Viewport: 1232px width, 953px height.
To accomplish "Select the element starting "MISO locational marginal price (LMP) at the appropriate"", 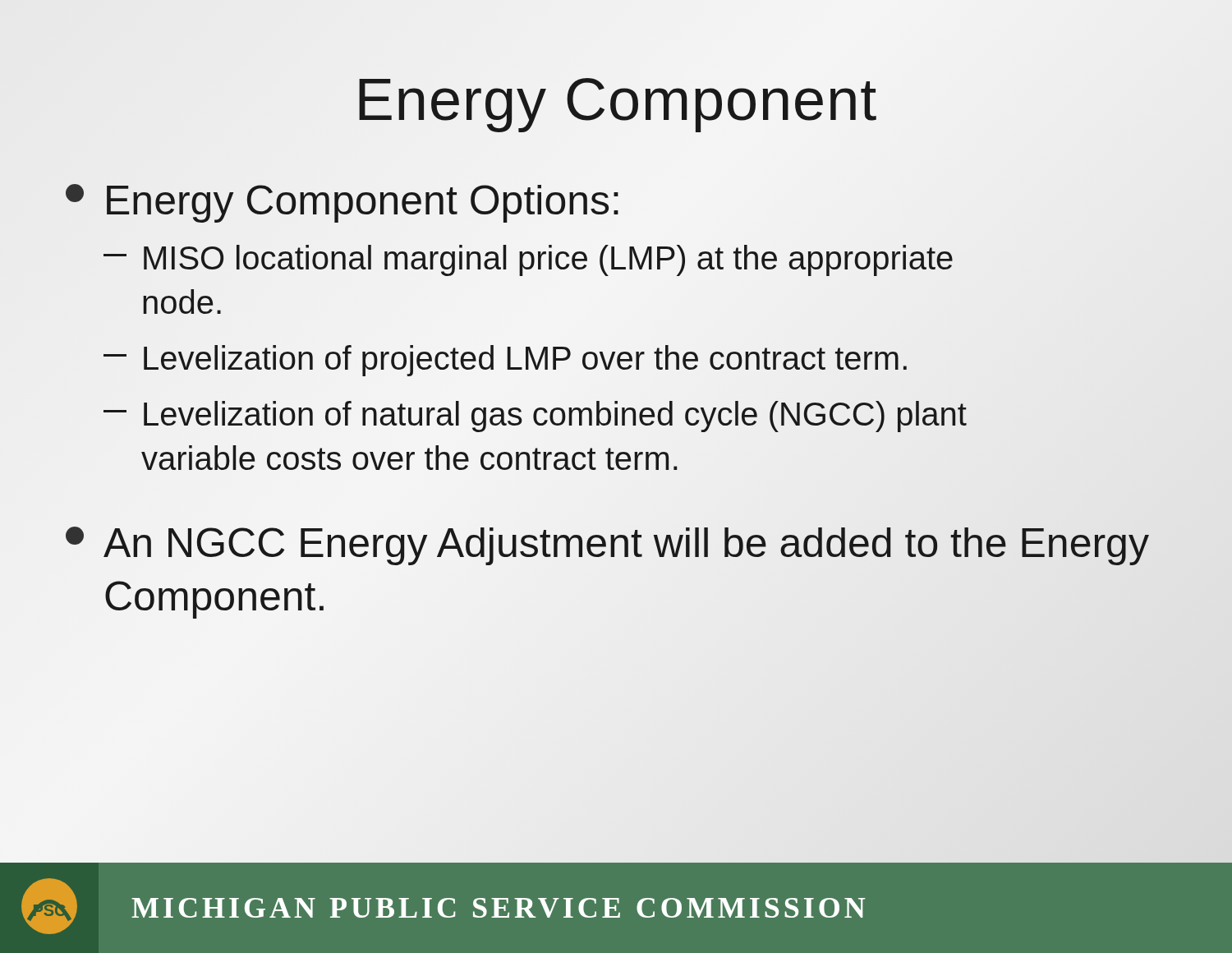I will [554, 280].
